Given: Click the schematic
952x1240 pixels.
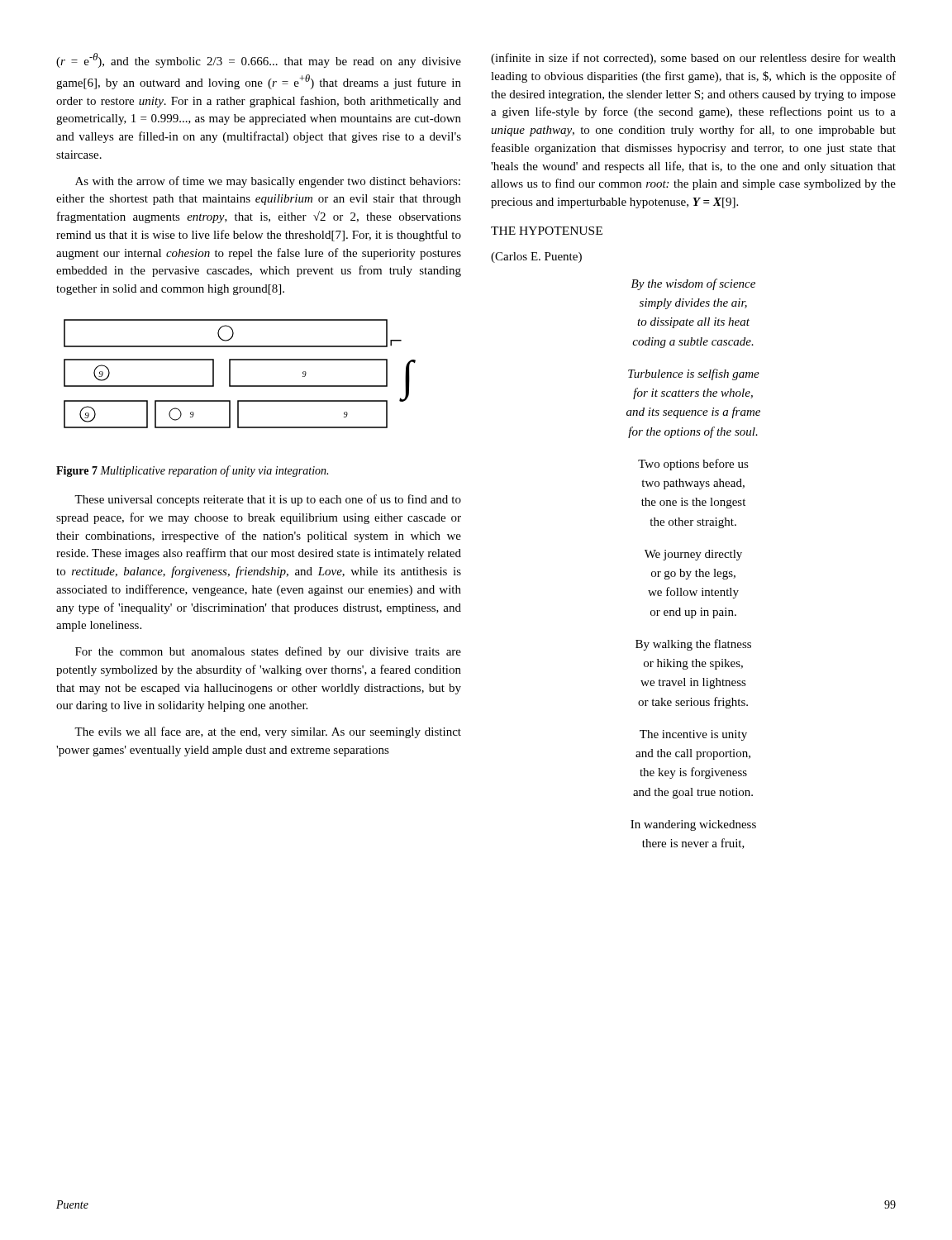Looking at the screenshot, I should pos(259,384).
